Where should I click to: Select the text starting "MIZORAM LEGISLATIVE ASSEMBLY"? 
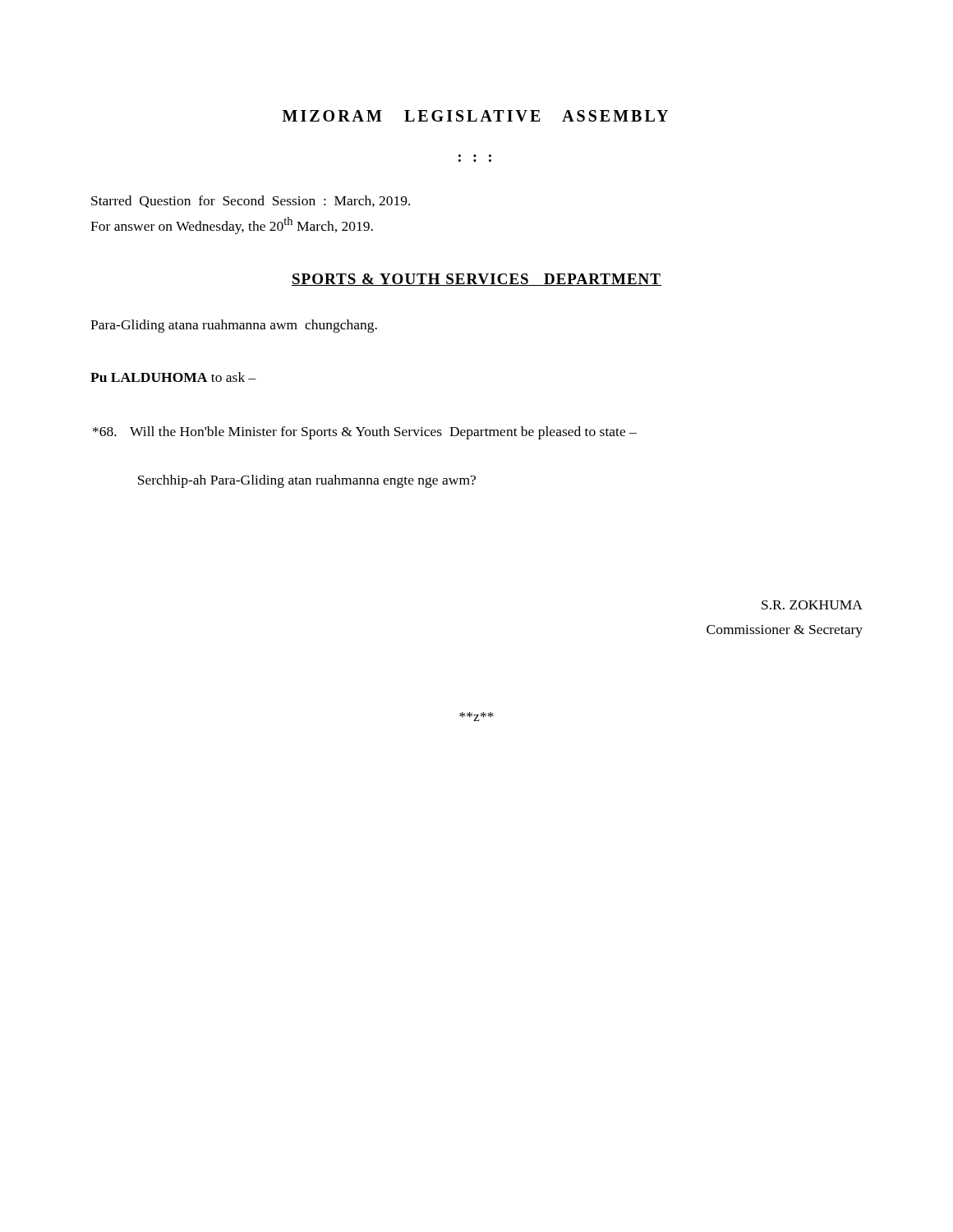tap(476, 116)
